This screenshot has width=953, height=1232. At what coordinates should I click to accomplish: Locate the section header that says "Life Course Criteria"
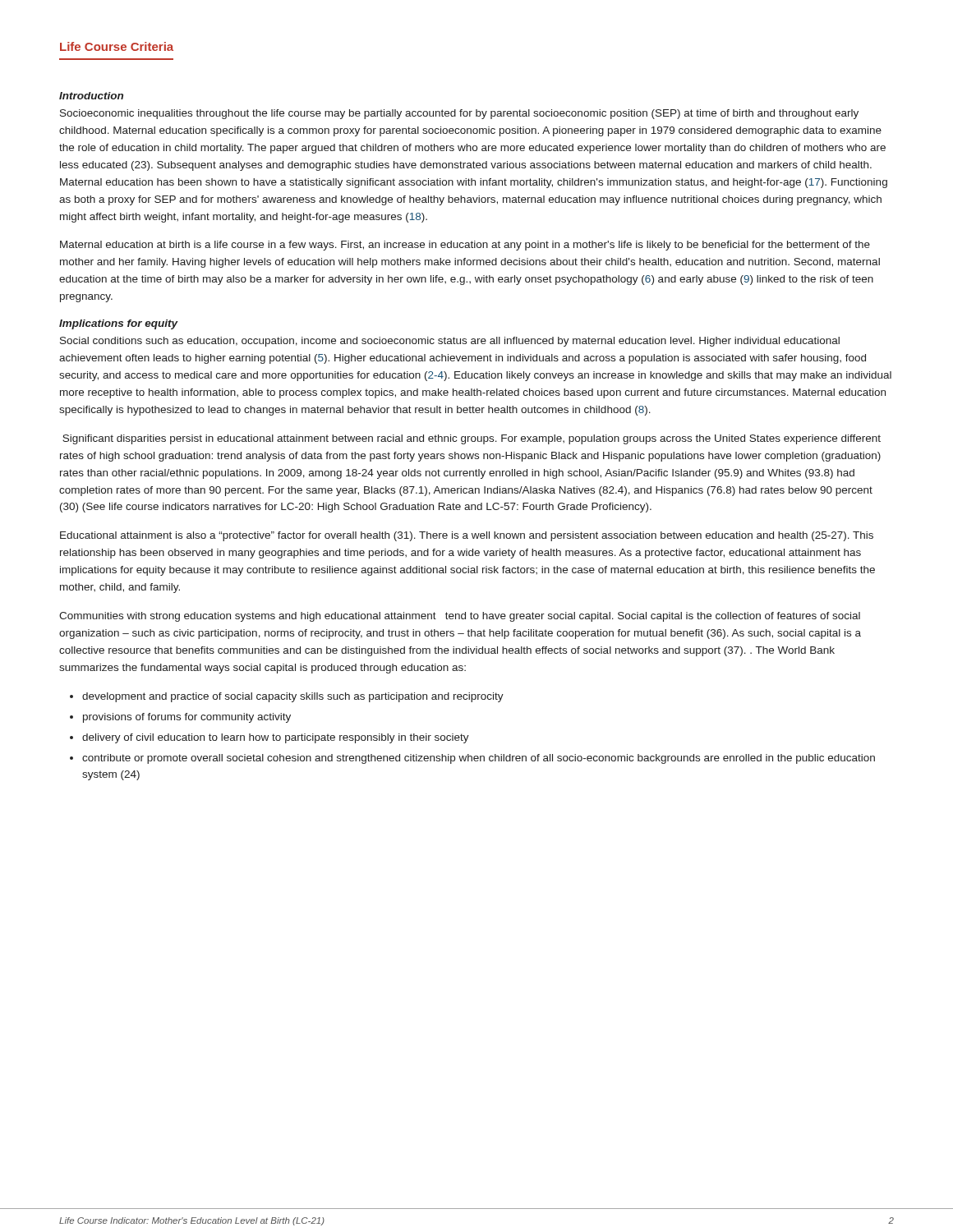pos(116,50)
